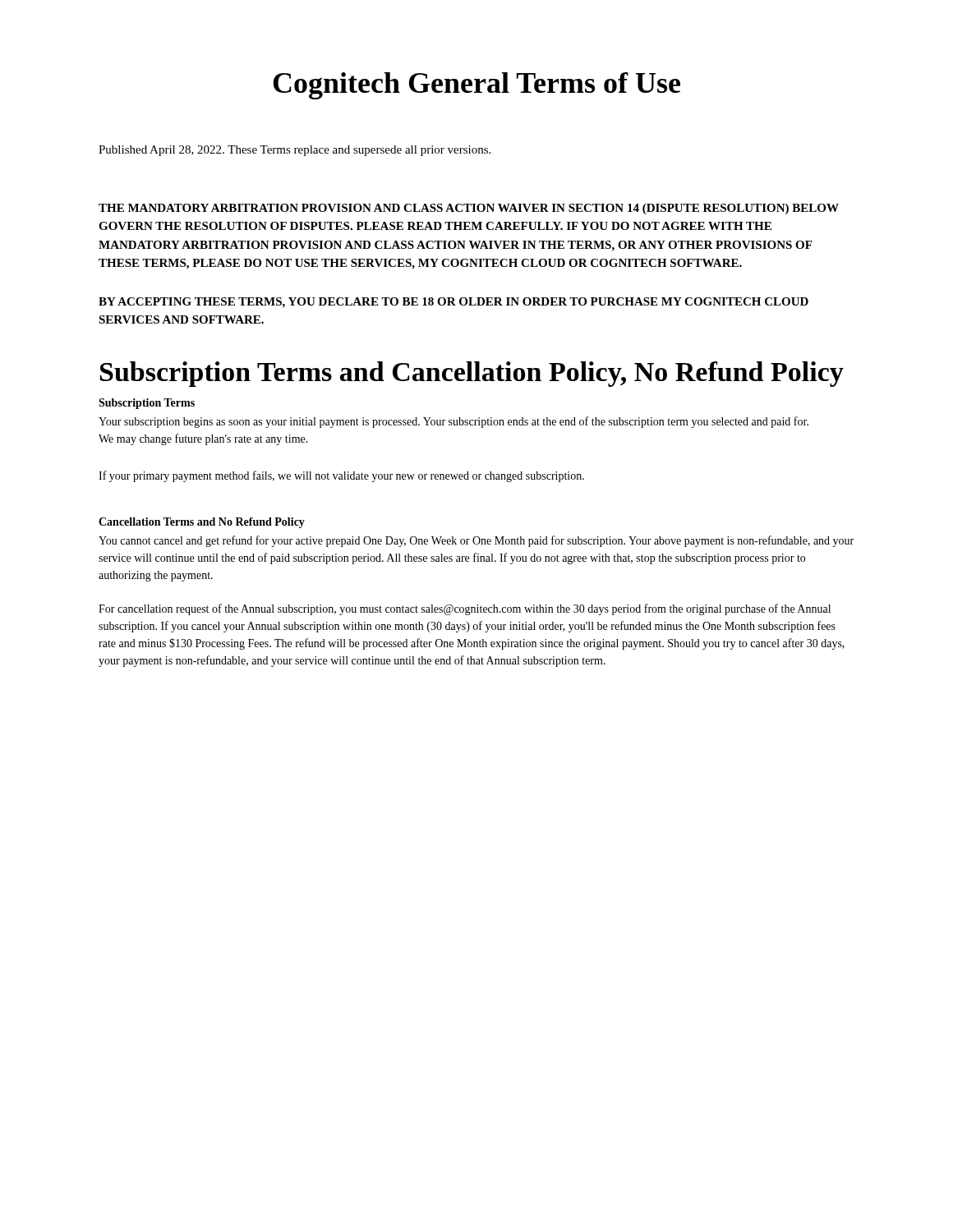Click on the passage starting "You cannot cancel and"
953x1232 pixels.
point(476,558)
